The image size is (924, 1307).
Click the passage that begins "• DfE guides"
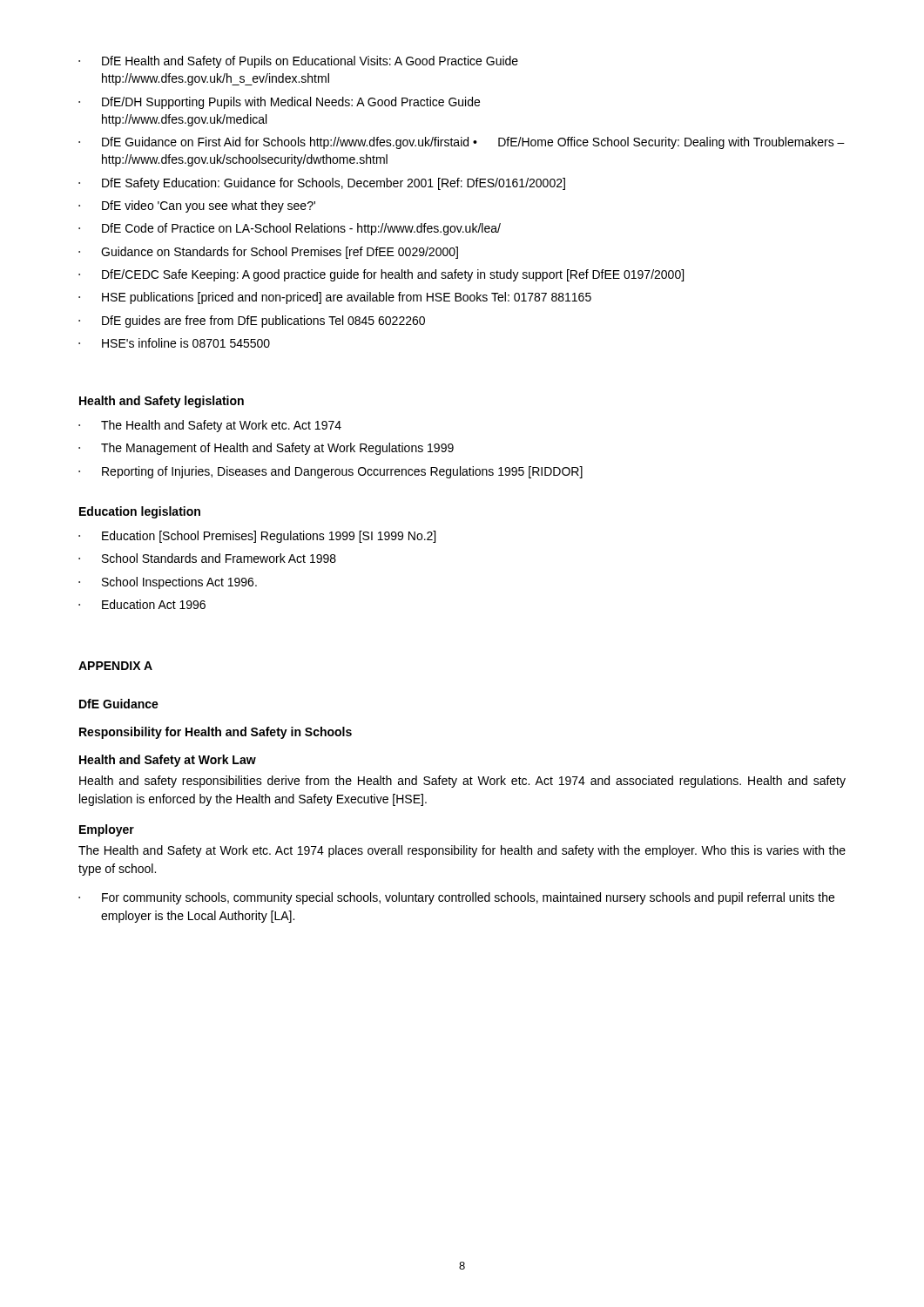pos(252,322)
